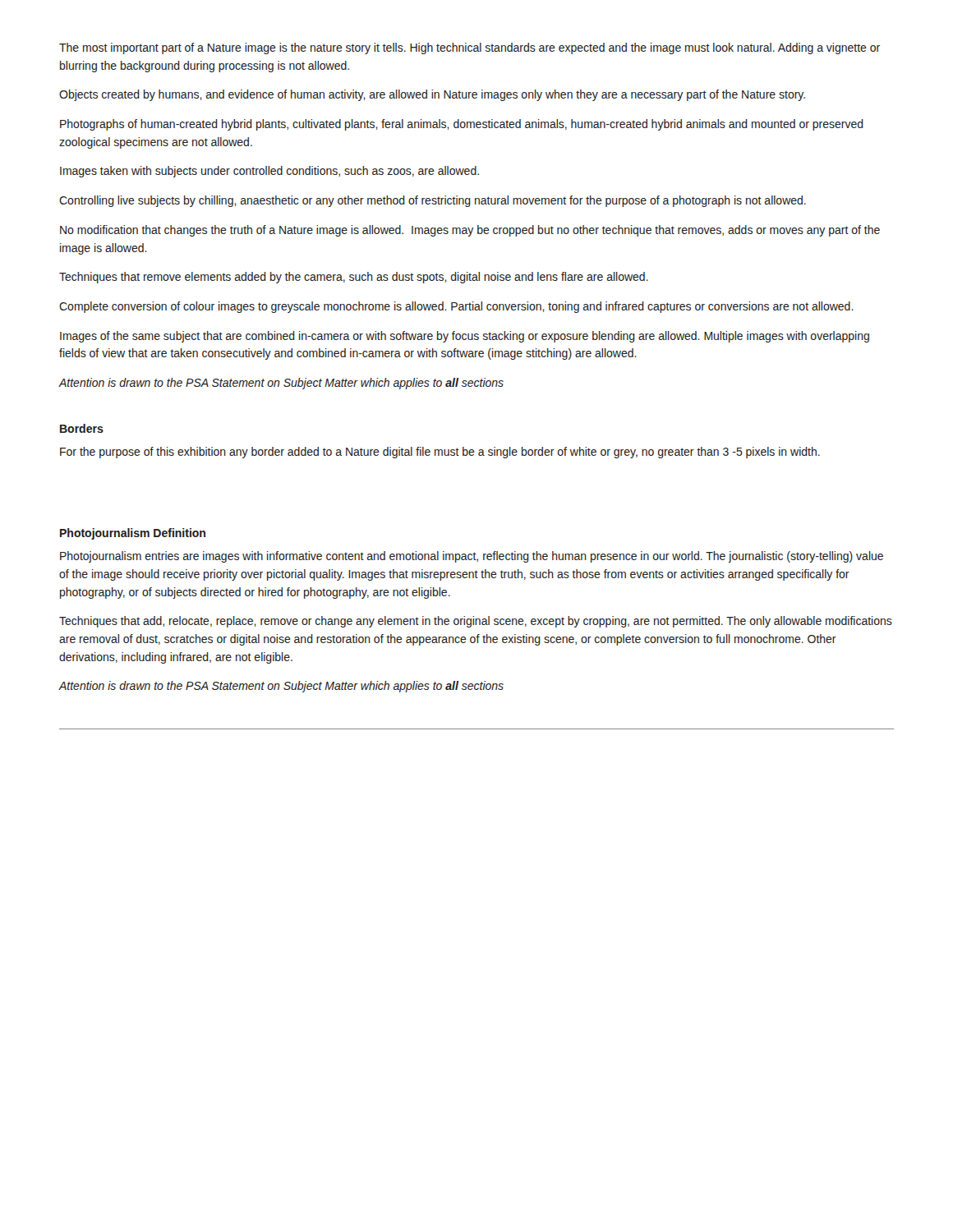Click on the text block that says "Photojournalism entries are"
953x1232 pixels.
click(471, 574)
